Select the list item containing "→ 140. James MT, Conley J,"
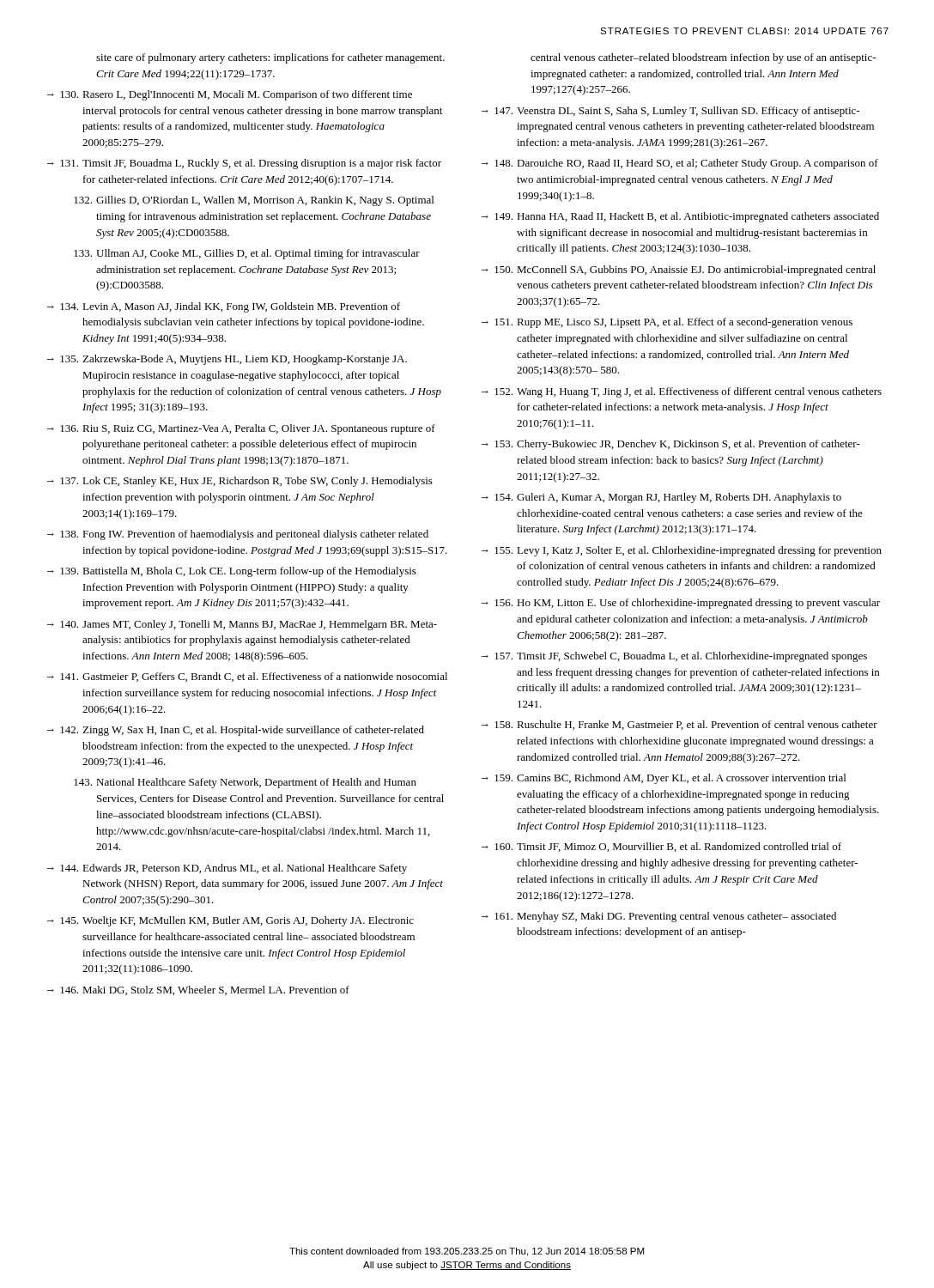This screenshot has width=934, height=1288. [x=246, y=640]
